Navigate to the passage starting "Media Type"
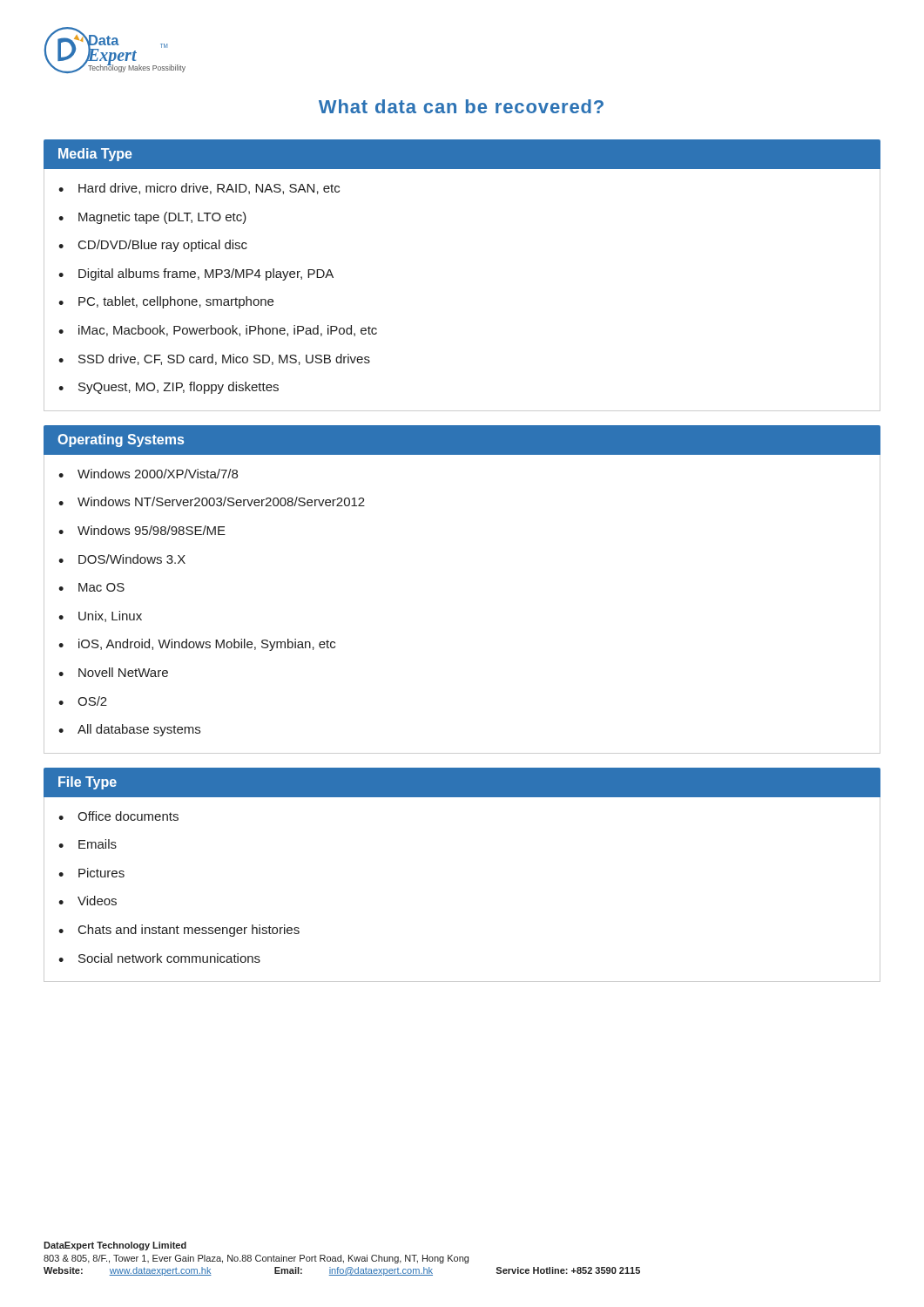Image resolution: width=924 pixels, height=1307 pixels. click(95, 154)
